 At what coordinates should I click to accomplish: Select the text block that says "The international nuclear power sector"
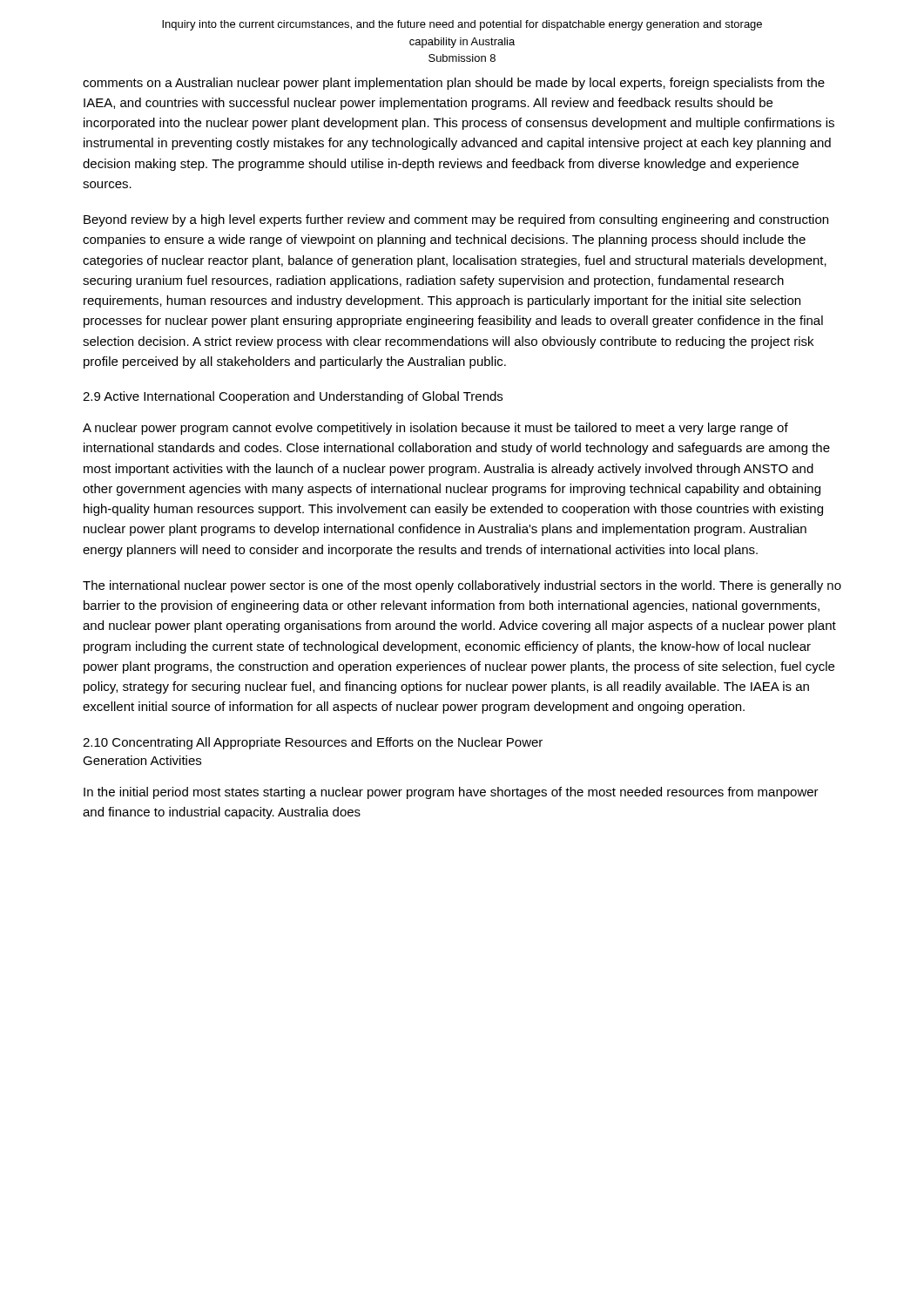point(462,646)
